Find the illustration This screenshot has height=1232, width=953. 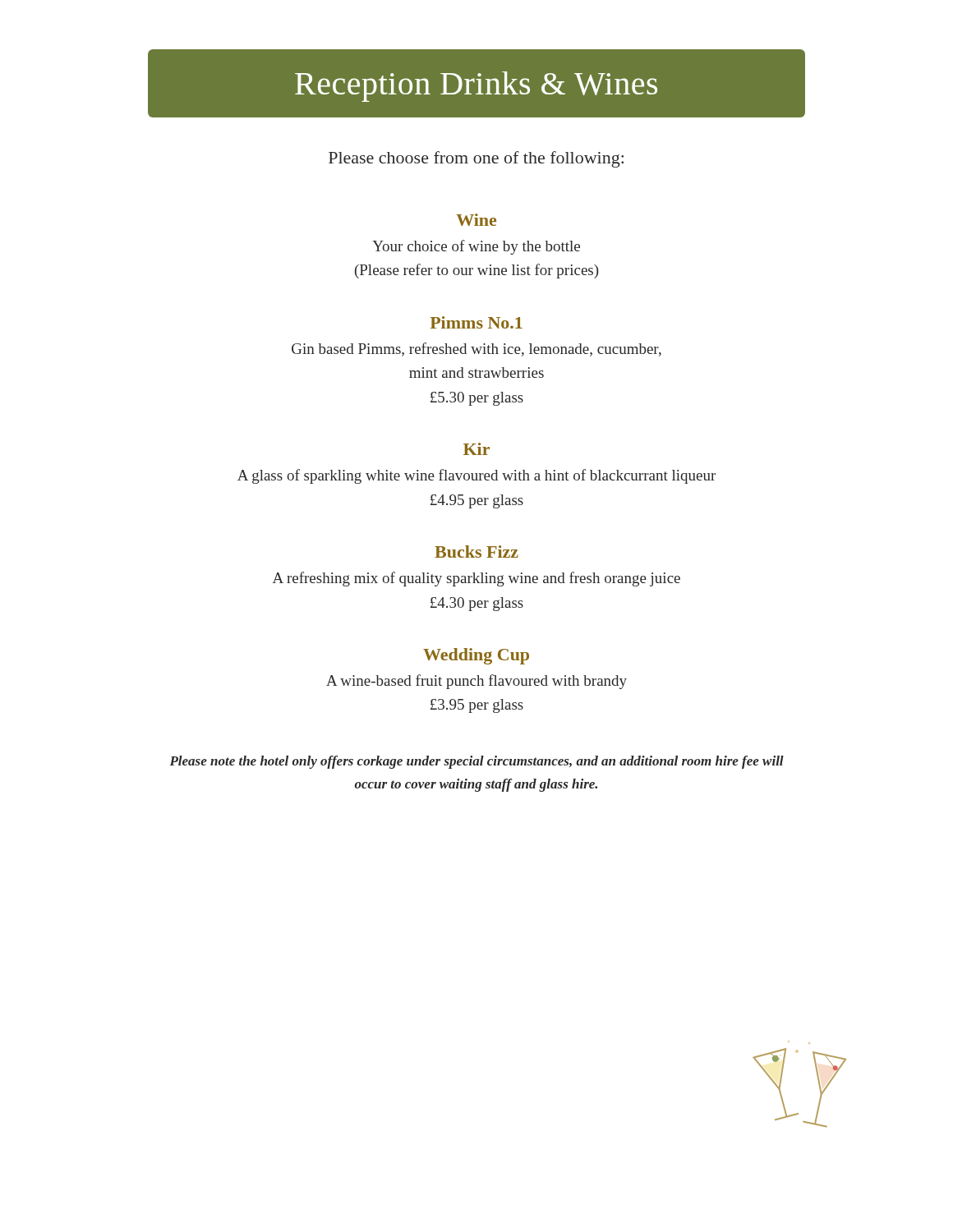click(797, 1101)
